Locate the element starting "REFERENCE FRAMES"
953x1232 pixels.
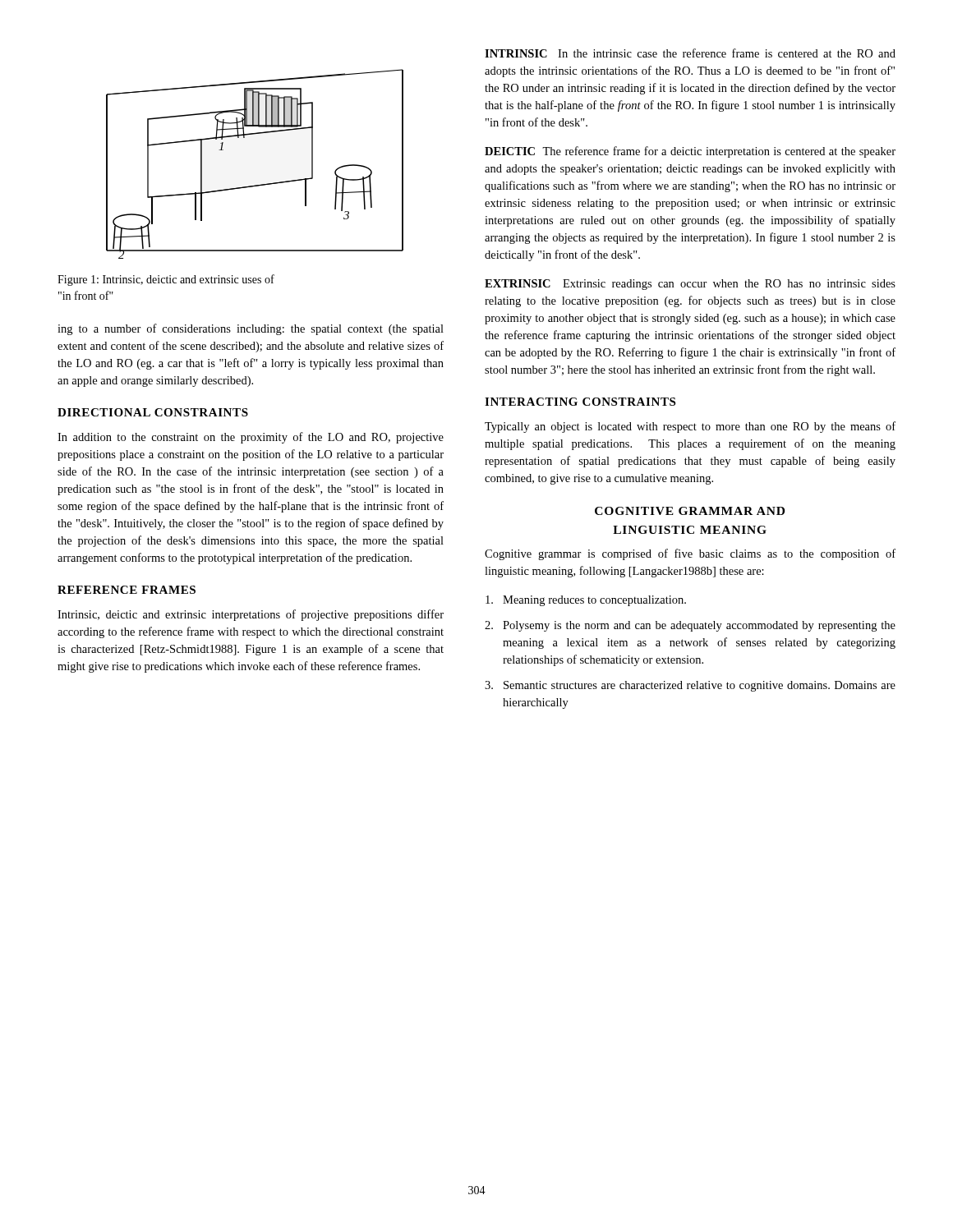(x=127, y=590)
